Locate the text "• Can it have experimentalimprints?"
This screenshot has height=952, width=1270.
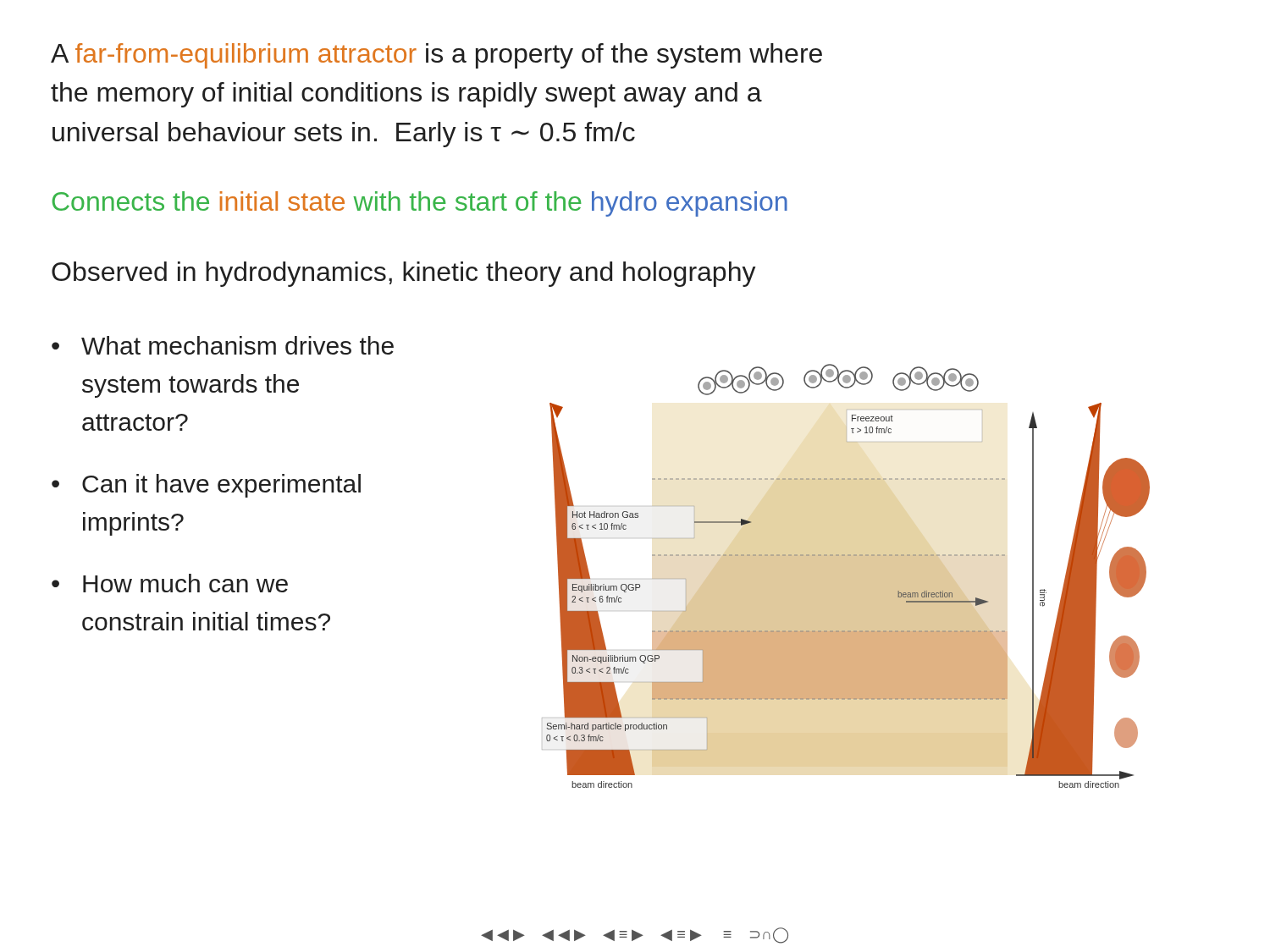click(207, 503)
